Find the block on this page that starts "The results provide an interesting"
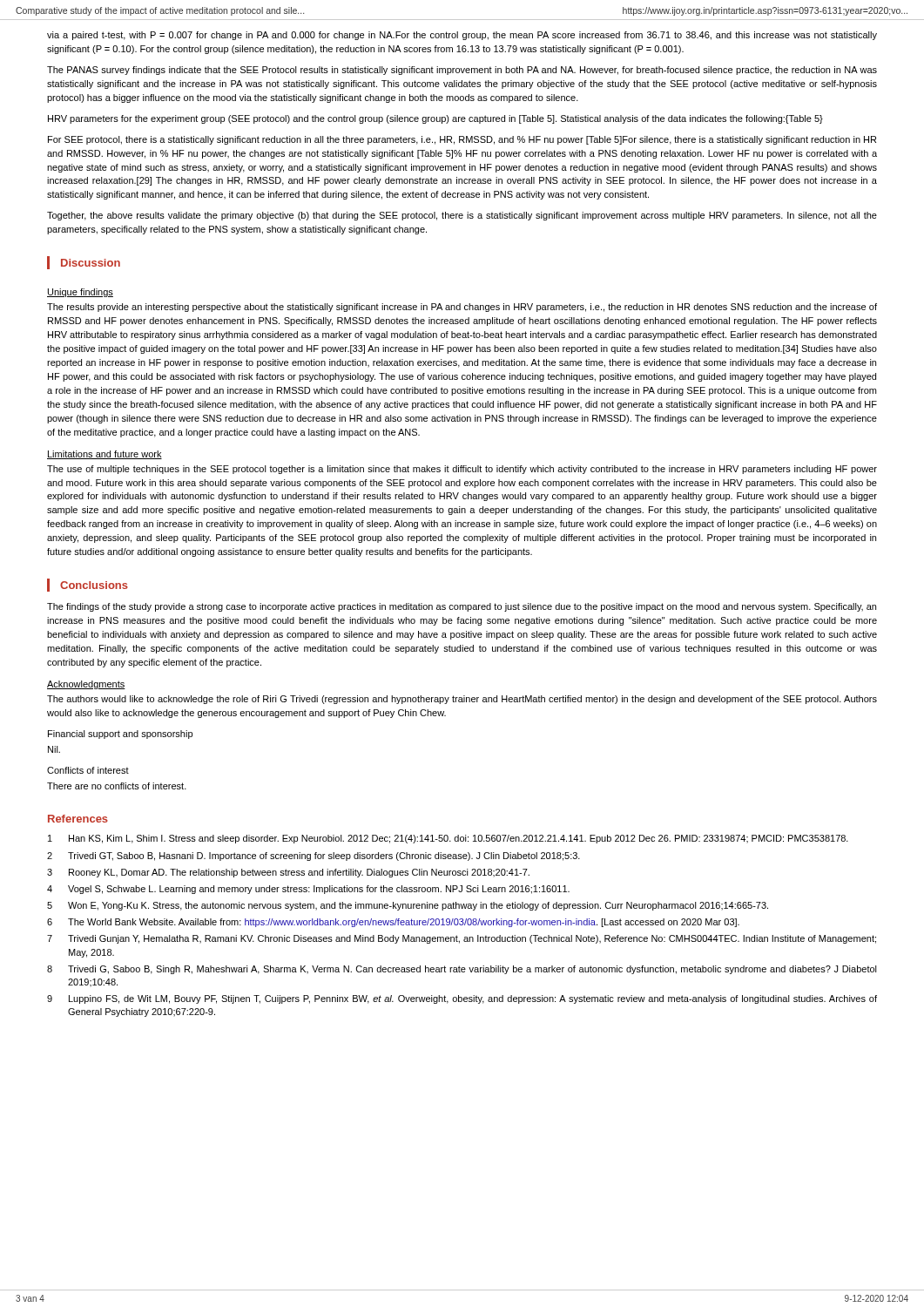This screenshot has width=924, height=1307. coord(462,370)
